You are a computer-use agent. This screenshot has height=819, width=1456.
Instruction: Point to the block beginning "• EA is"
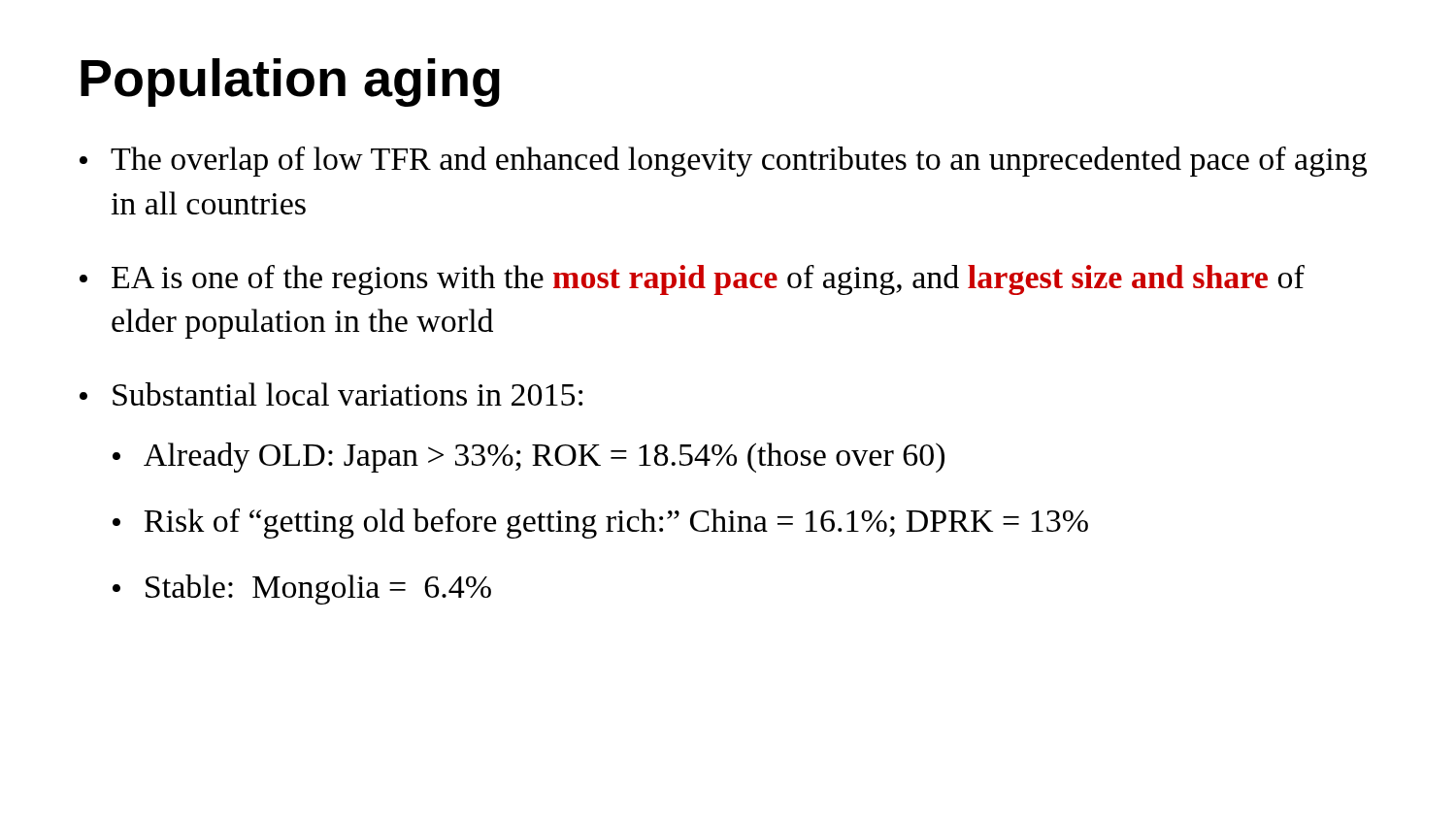point(728,299)
